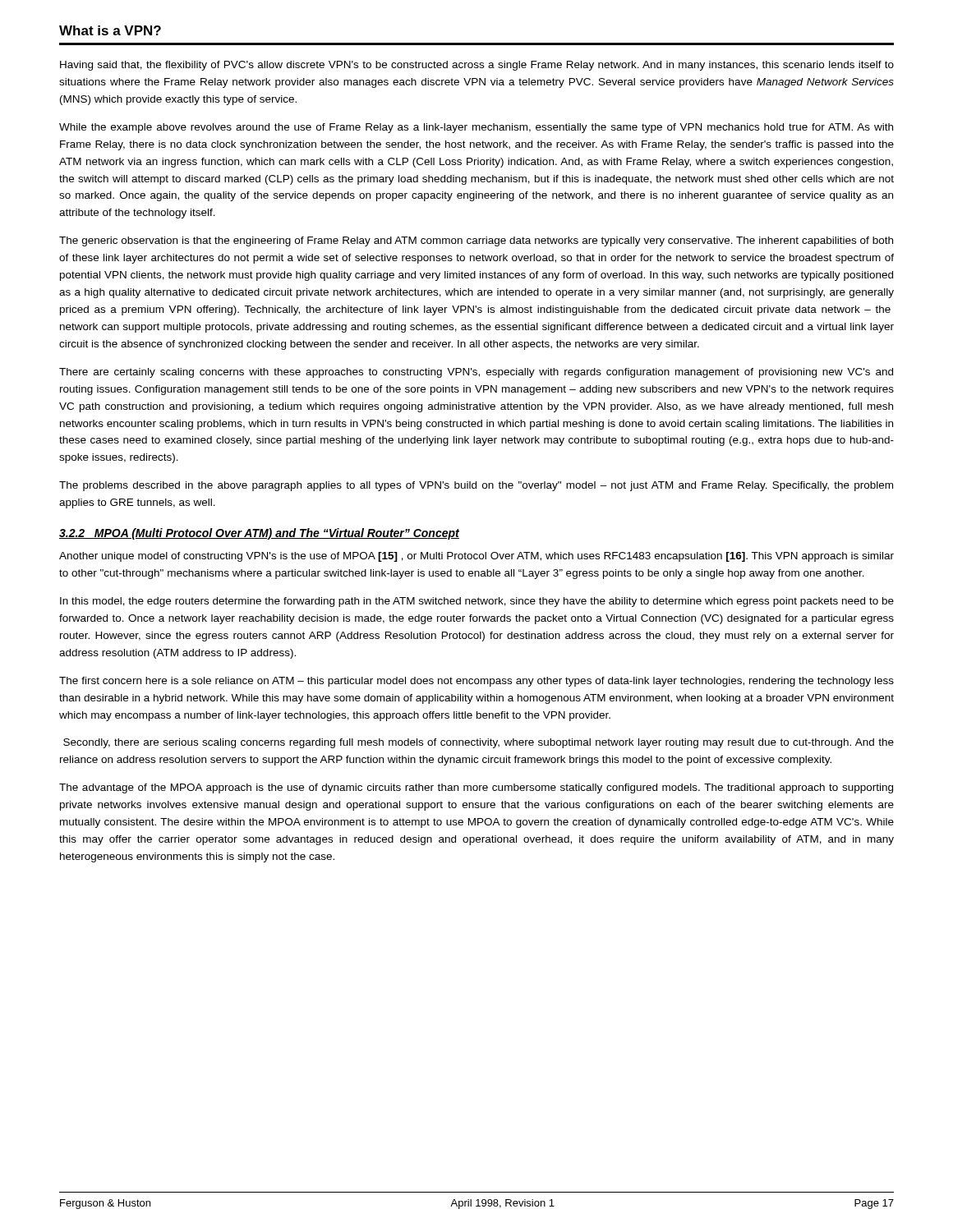Click on the element starting "There are certainly scaling concerns with"

point(476,414)
